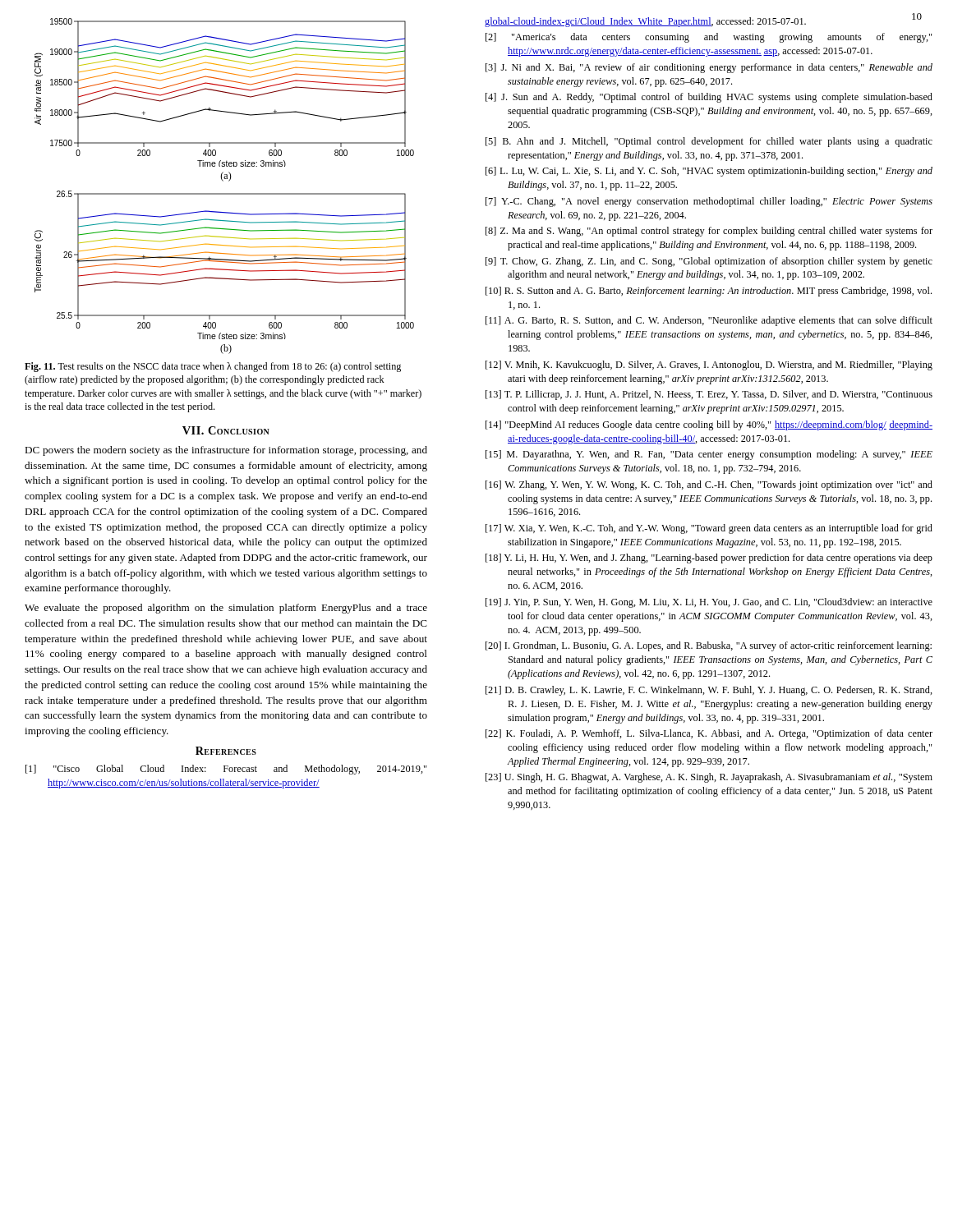Point to the text starting "[16] W. Zhang, Y. Wen,"
The image size is (953, 1232).
pos(709,498)
